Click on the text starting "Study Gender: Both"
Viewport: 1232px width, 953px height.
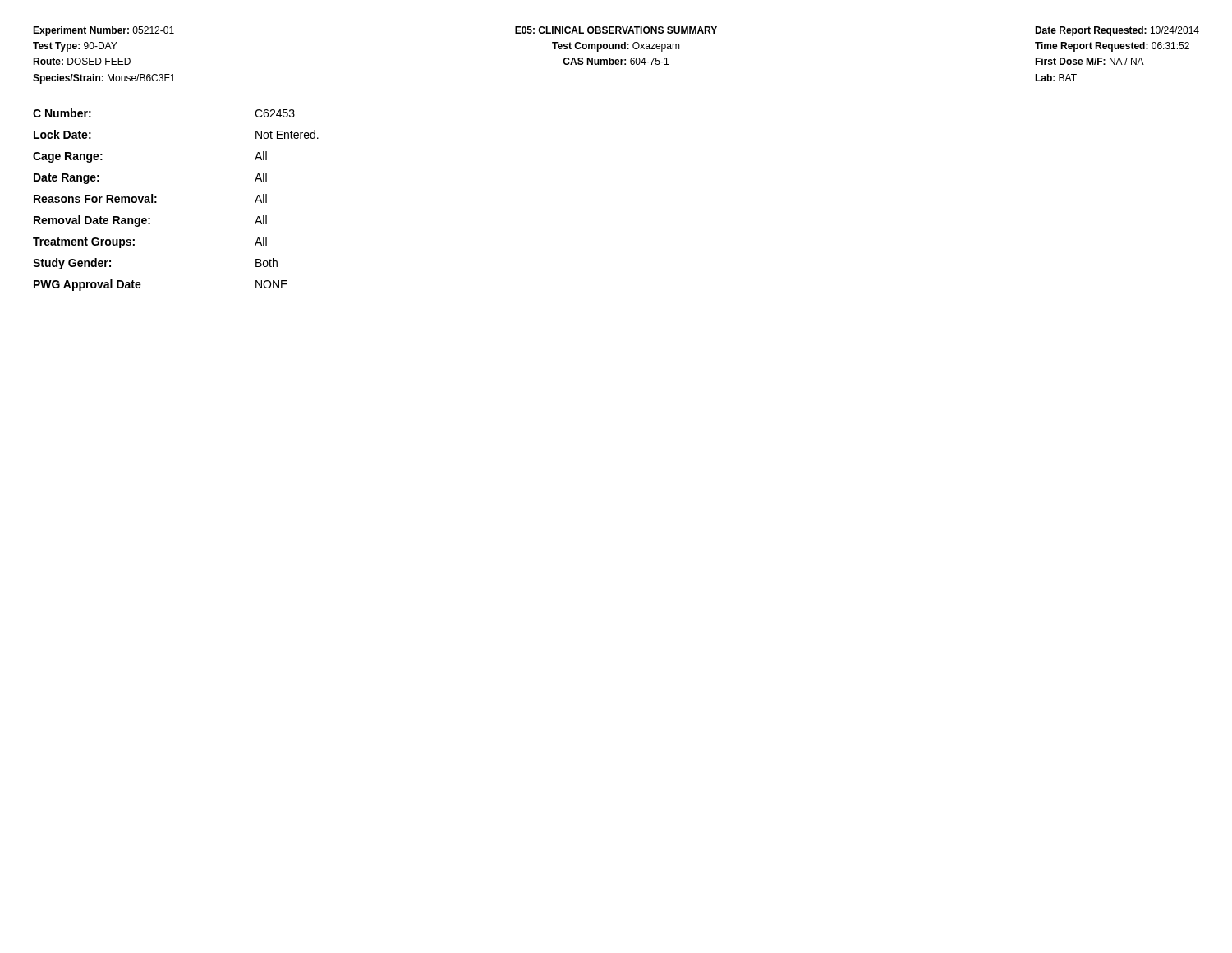pos(73,263)
